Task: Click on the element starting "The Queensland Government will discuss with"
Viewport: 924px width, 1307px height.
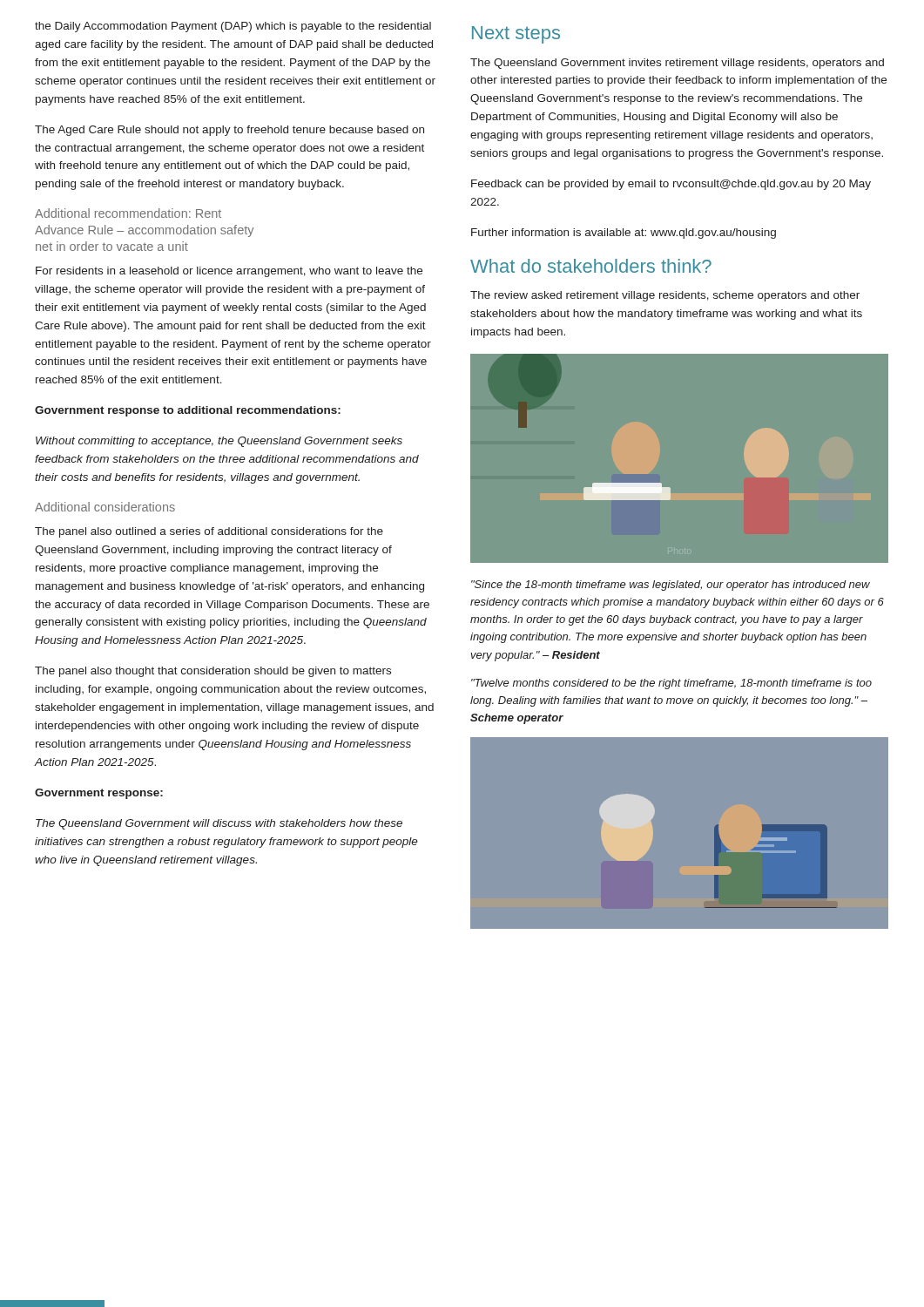Action: tap(226, 841)
